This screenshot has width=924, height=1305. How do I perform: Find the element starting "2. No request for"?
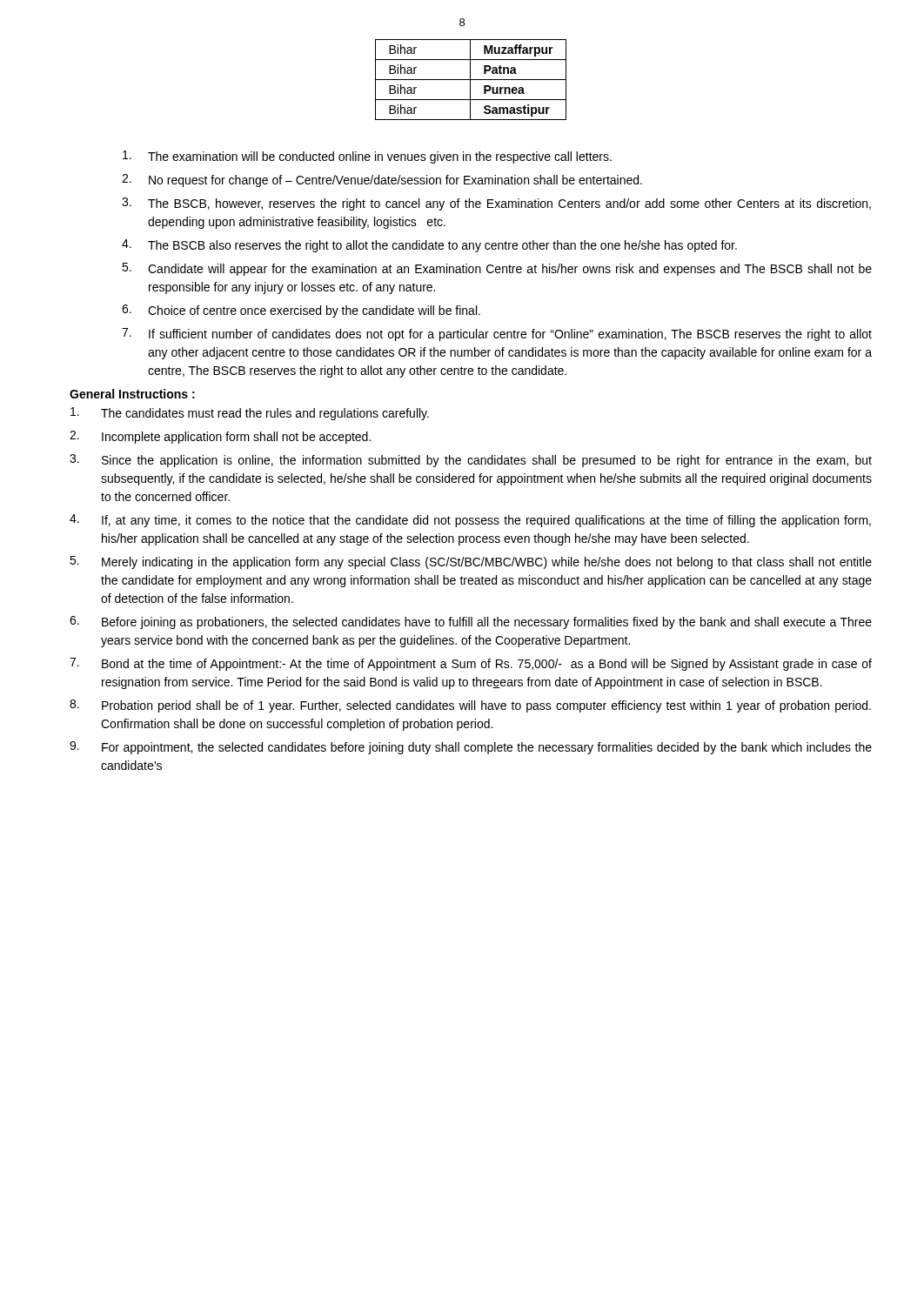(497, 180)
